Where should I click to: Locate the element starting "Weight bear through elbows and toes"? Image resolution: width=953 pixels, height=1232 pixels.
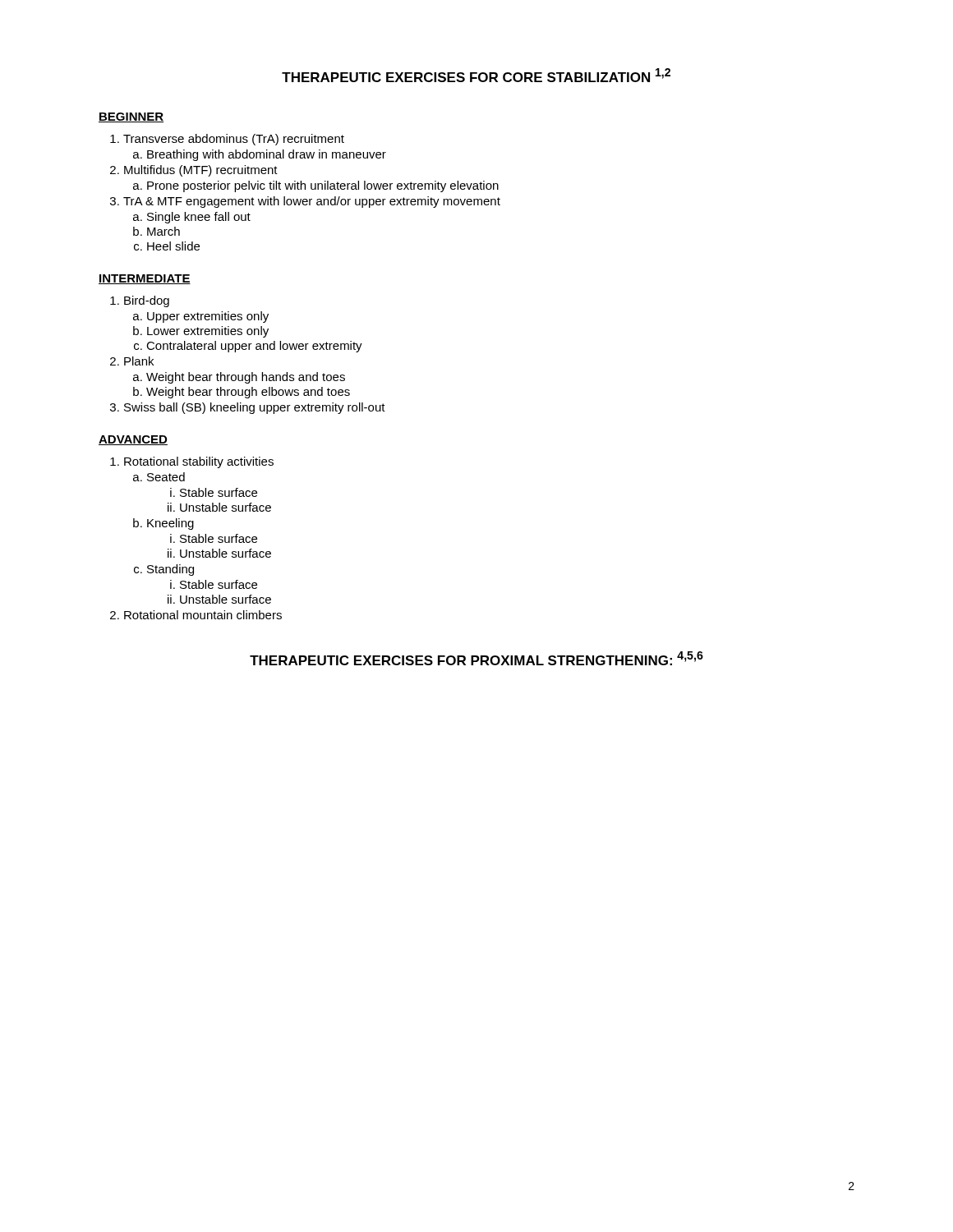pos(248,391)
